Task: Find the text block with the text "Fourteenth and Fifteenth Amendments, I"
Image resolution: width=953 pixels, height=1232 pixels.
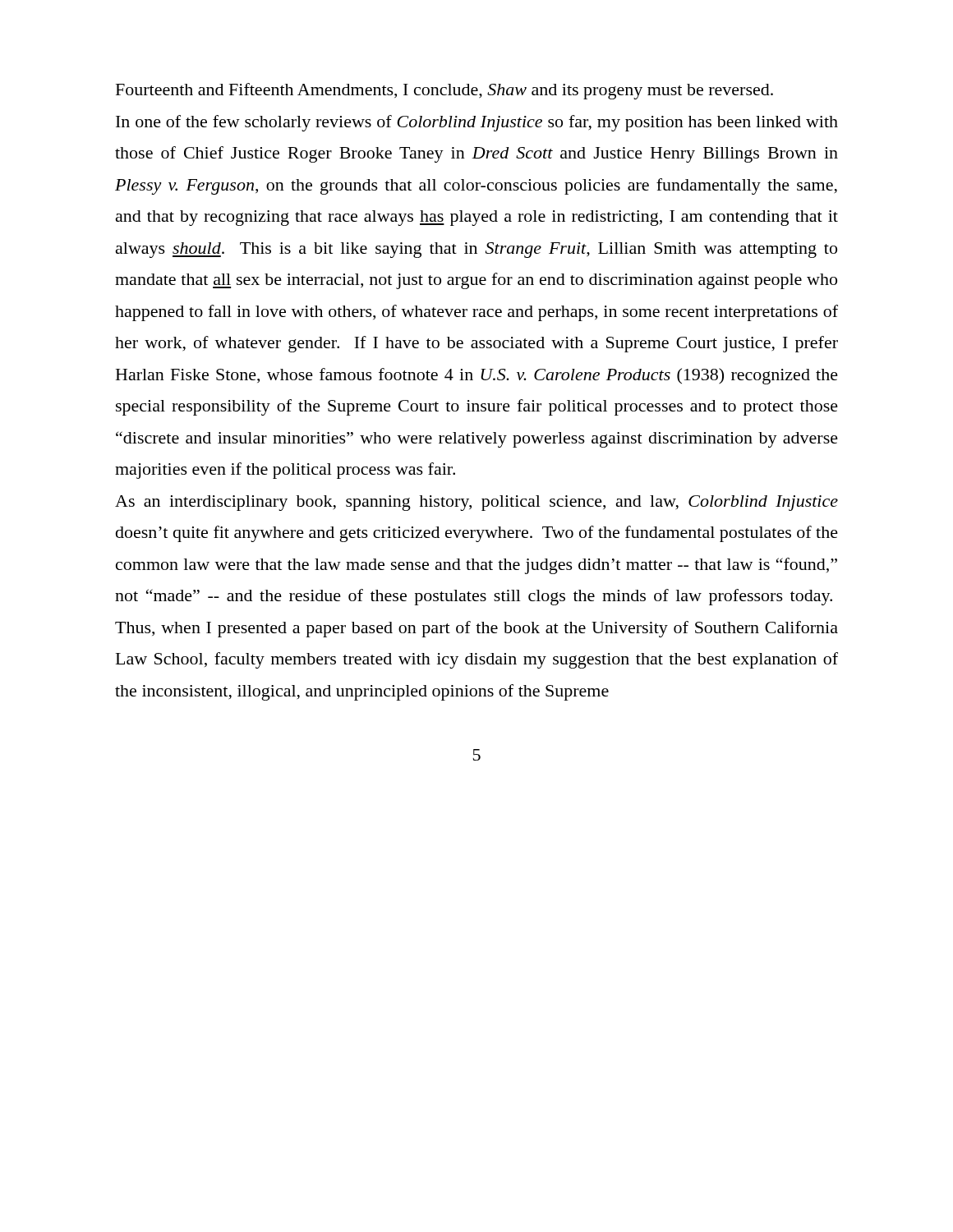Action: [x=476, y=90]
